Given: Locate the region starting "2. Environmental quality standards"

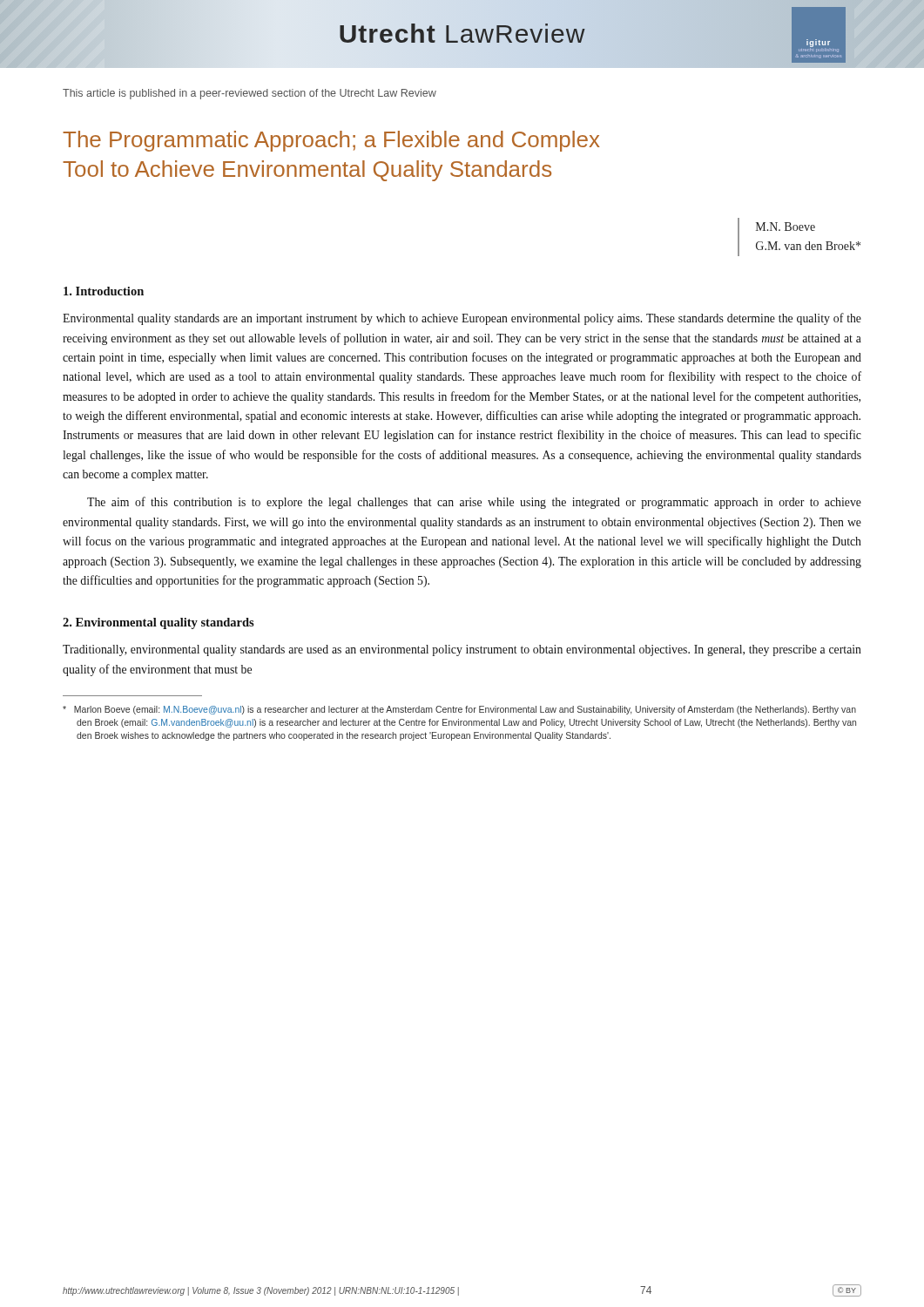Looking at the screenshot, I should (x=158, y=622).
